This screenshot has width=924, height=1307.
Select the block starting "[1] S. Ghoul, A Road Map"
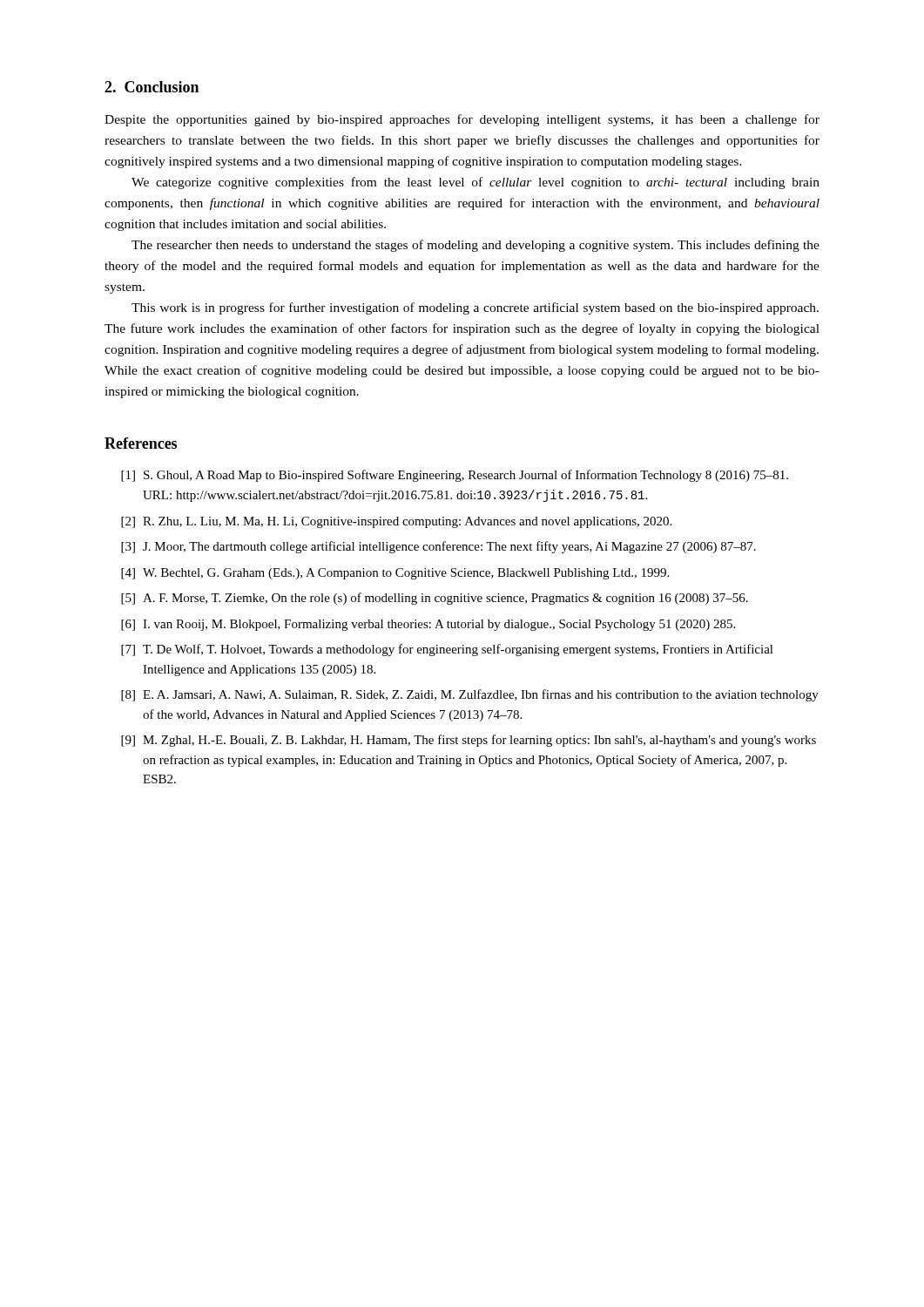point(462,485)
